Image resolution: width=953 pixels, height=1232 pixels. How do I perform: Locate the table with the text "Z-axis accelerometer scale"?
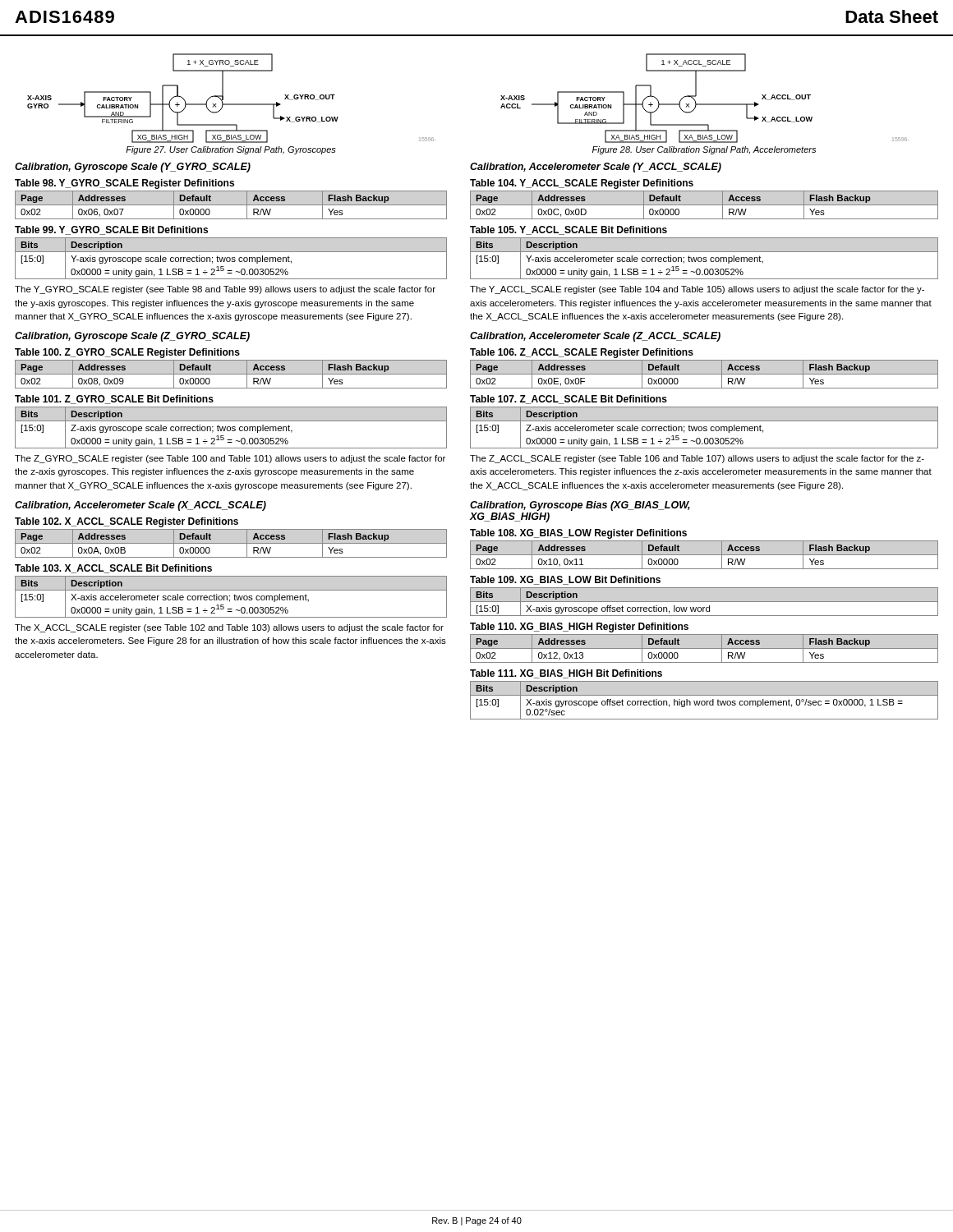(x=704, y=421)
